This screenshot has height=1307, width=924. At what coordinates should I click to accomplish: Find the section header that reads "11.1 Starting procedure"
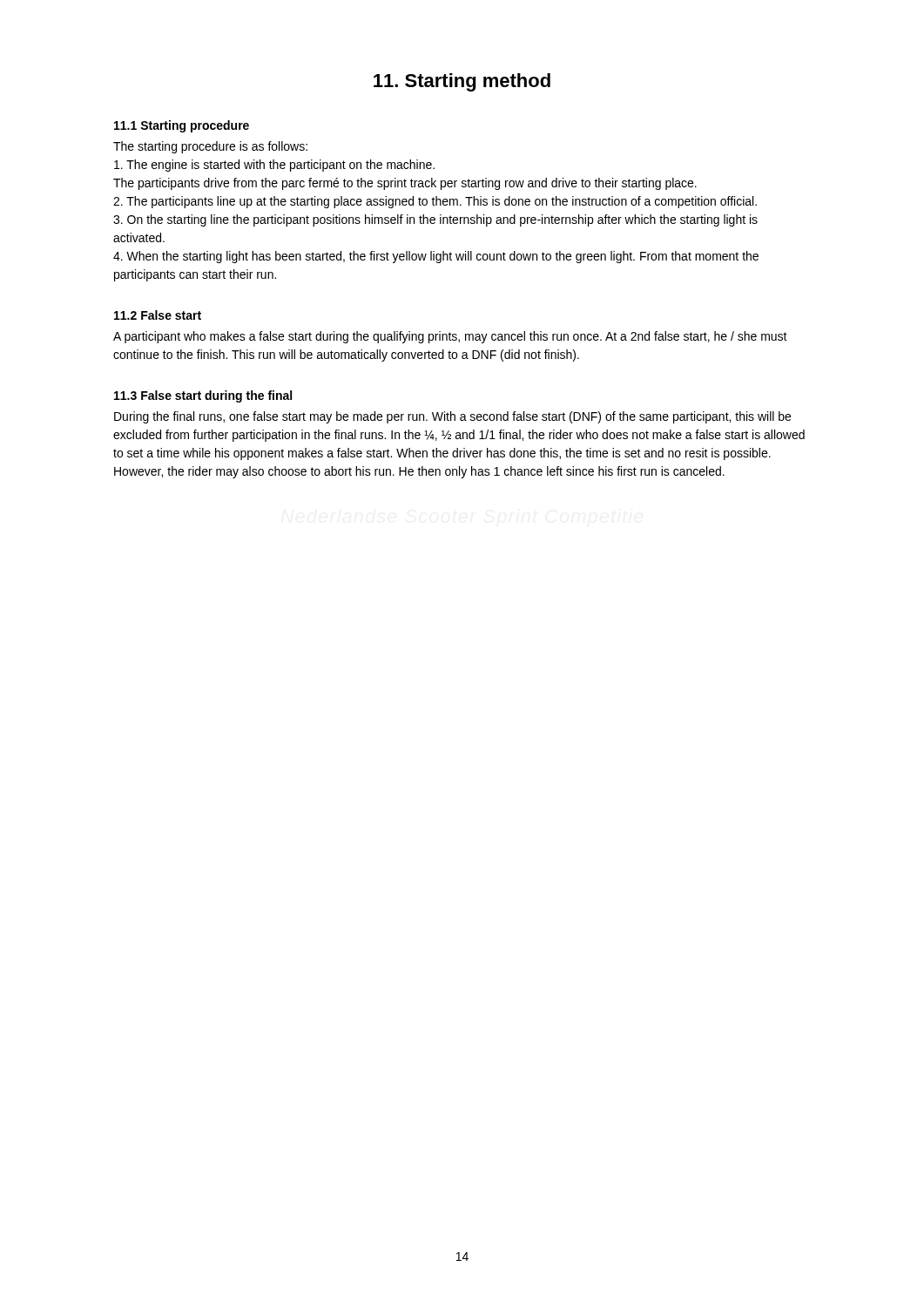(182, 126)
